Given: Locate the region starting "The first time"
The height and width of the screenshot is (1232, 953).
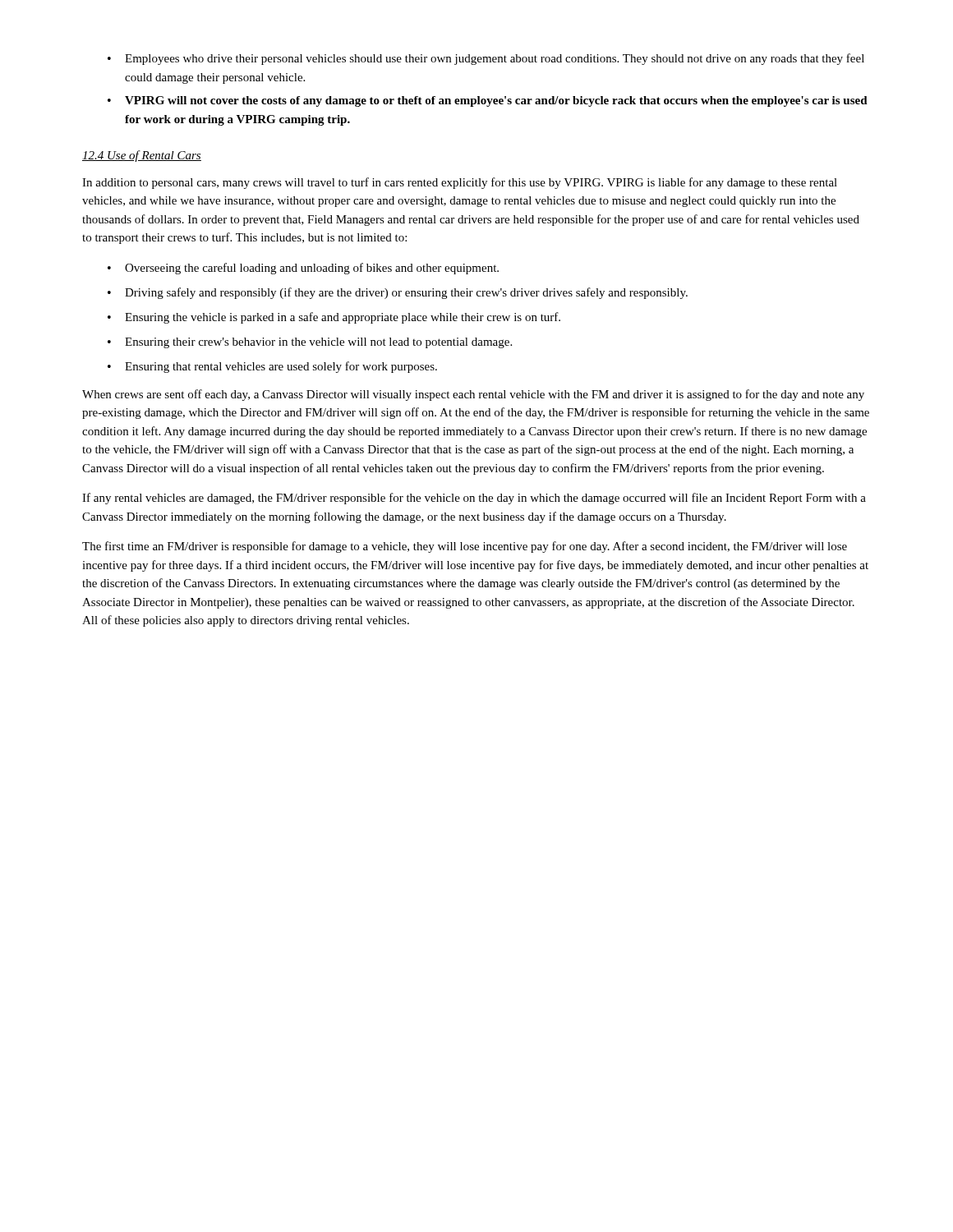Looking at the screenshot, I should click(x=475, y=583).
